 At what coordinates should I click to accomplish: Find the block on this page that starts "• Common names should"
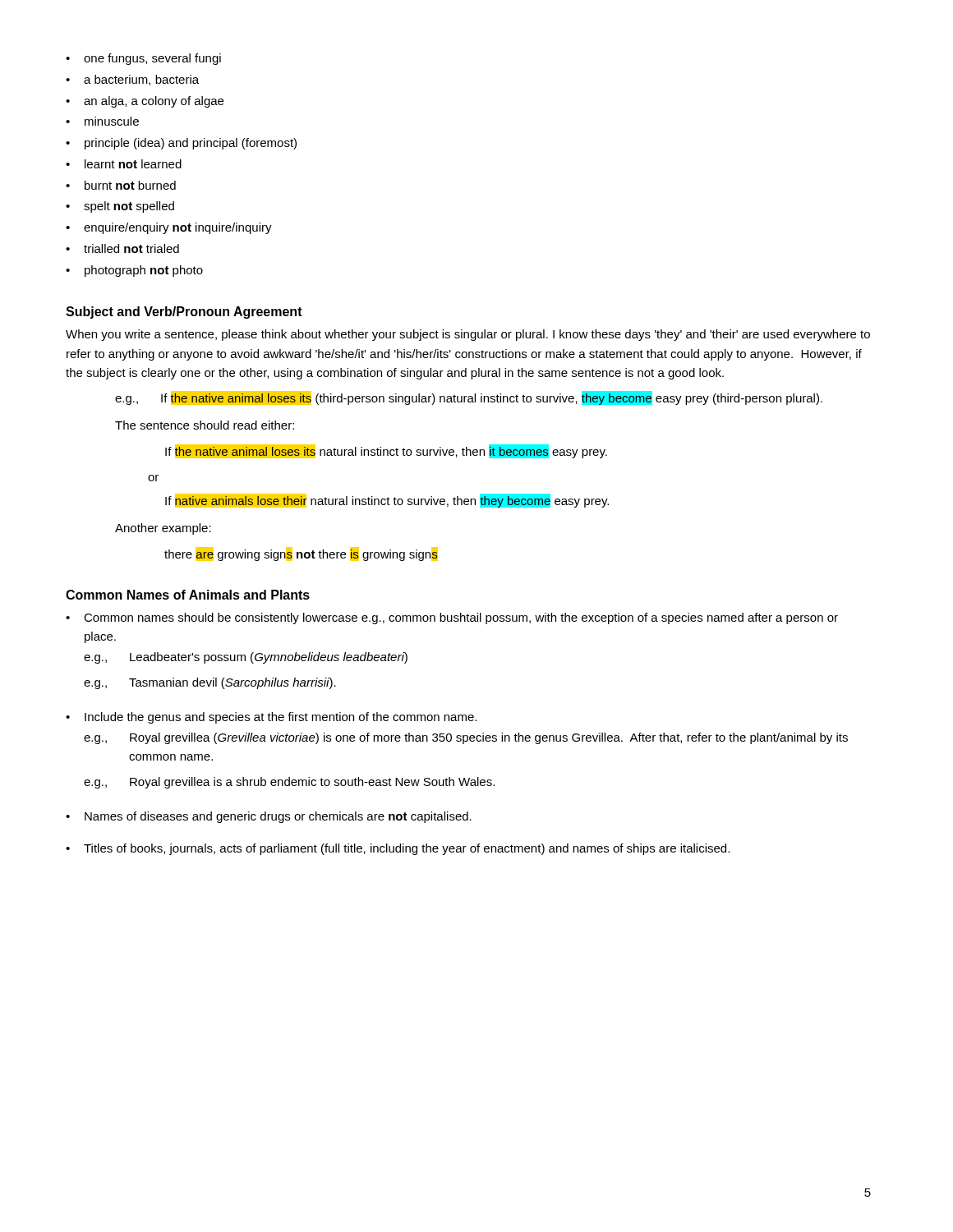pos(452,618)
